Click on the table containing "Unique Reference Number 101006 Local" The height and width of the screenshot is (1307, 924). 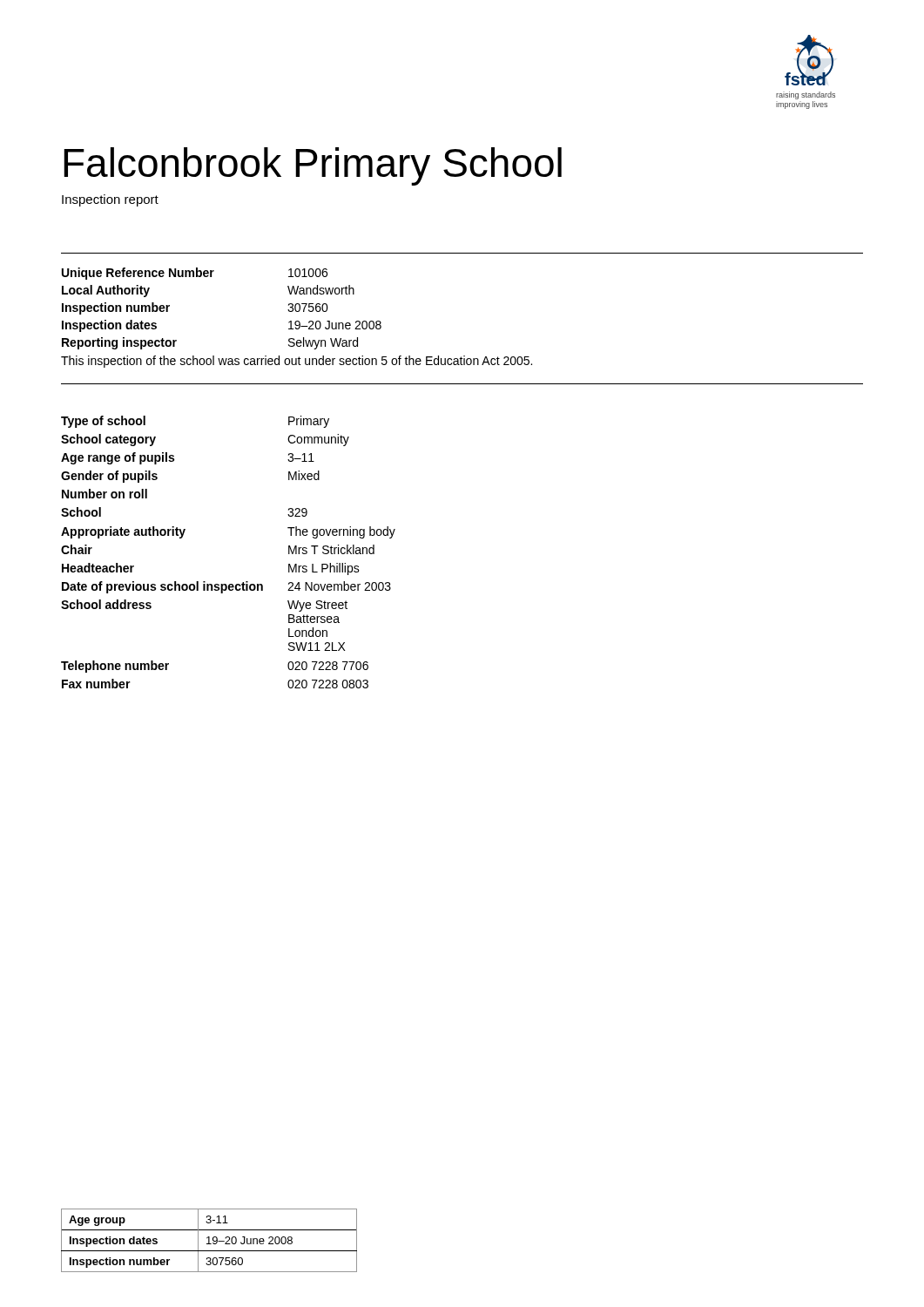coord(462,309)
